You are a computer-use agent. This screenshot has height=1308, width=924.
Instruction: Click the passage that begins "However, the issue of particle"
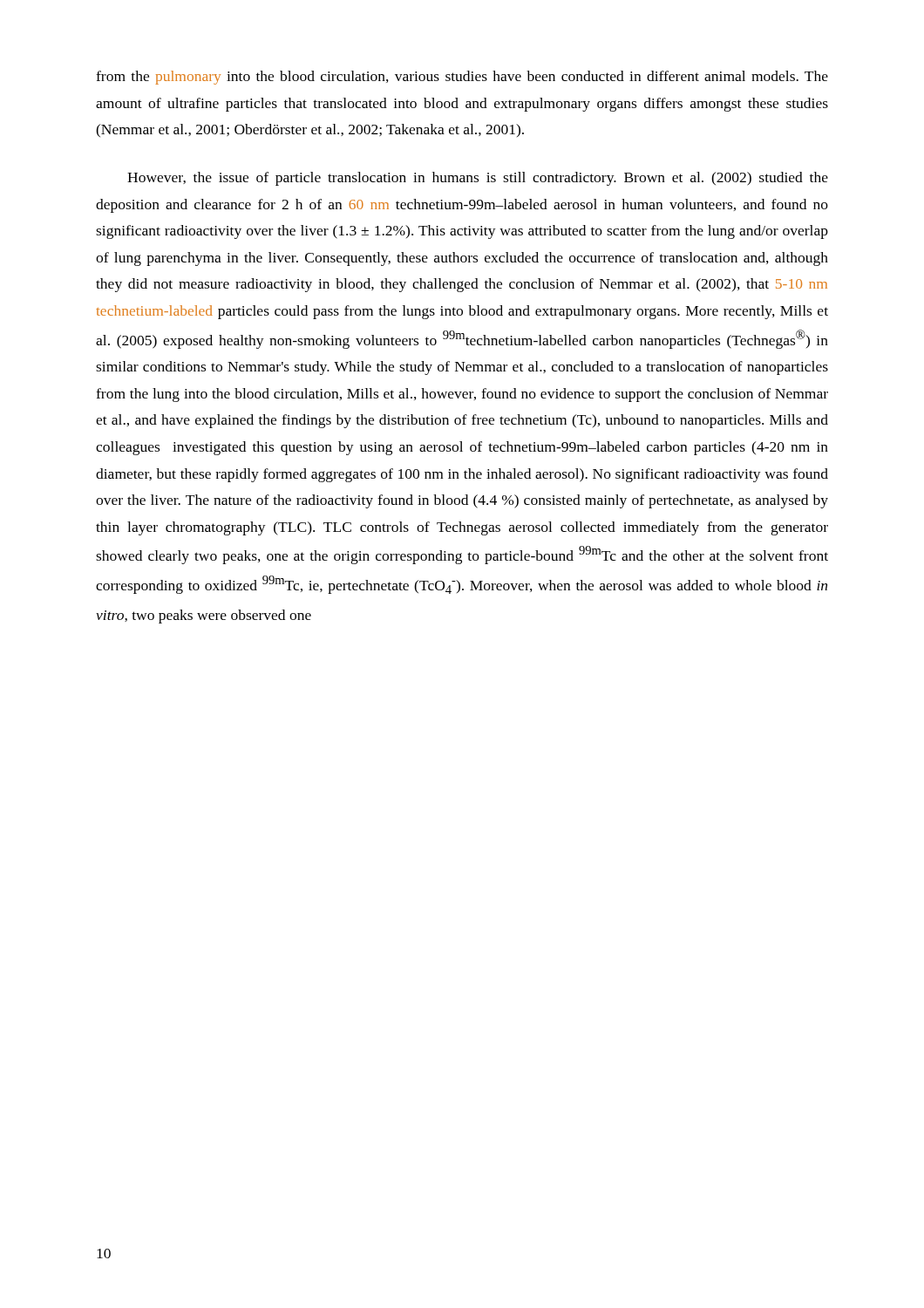462,396
